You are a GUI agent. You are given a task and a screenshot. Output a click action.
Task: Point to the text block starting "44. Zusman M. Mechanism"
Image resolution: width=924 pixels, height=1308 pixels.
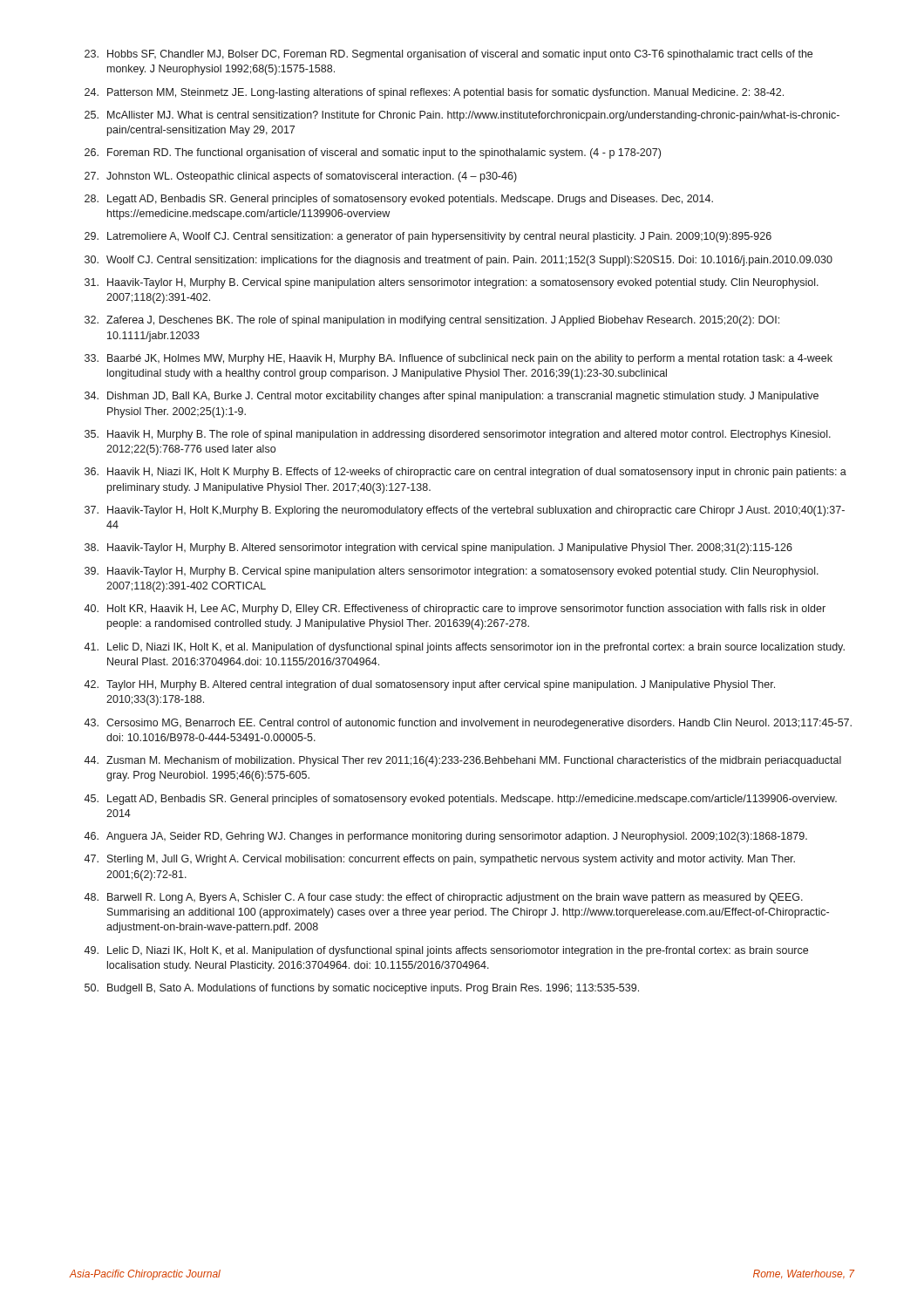tap(462, 768)
